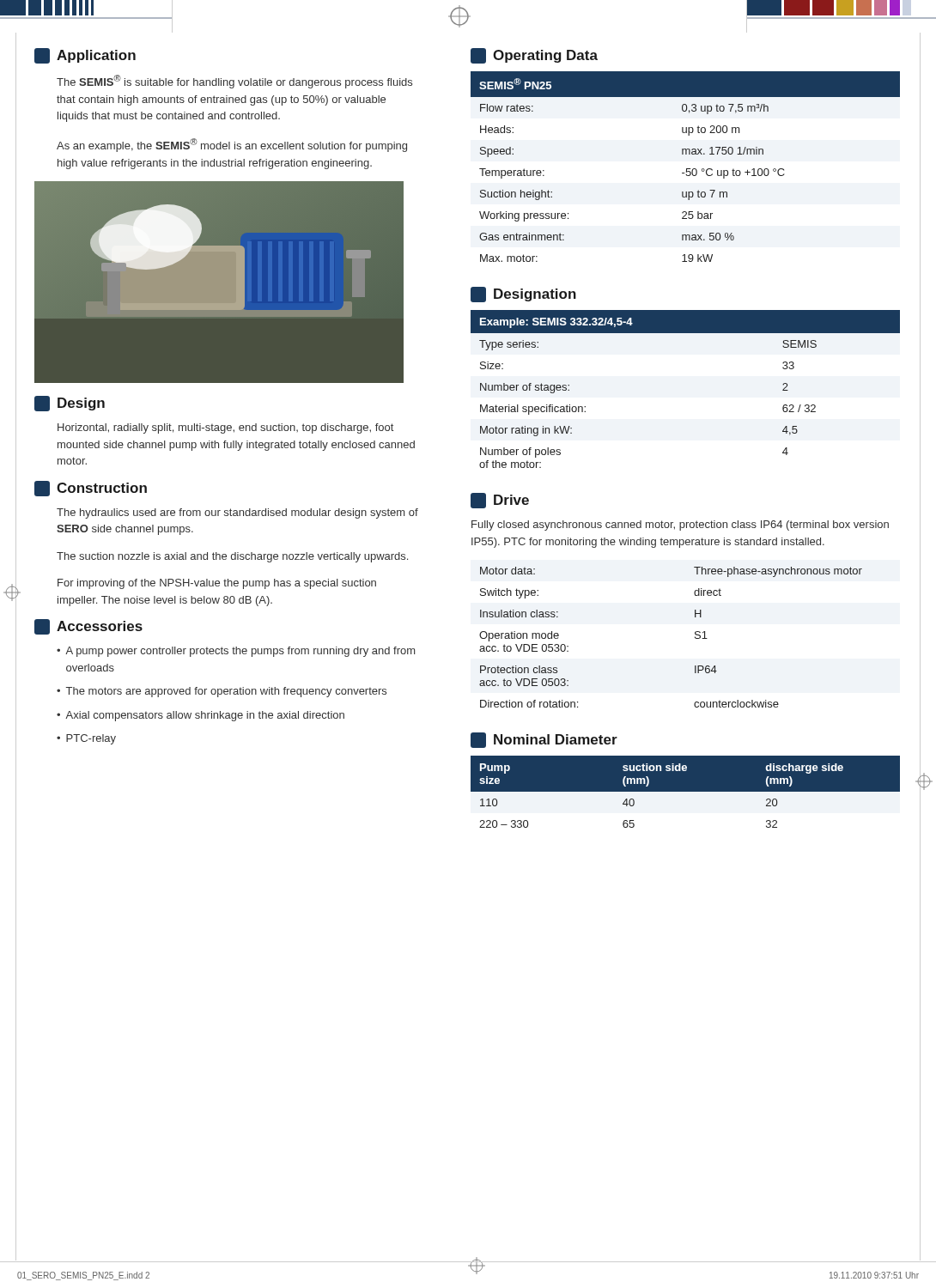Click on the text starting "Axial compensators allow shrinkage in"
This screenshot has height=1288, width=936.
click(205, 715)
